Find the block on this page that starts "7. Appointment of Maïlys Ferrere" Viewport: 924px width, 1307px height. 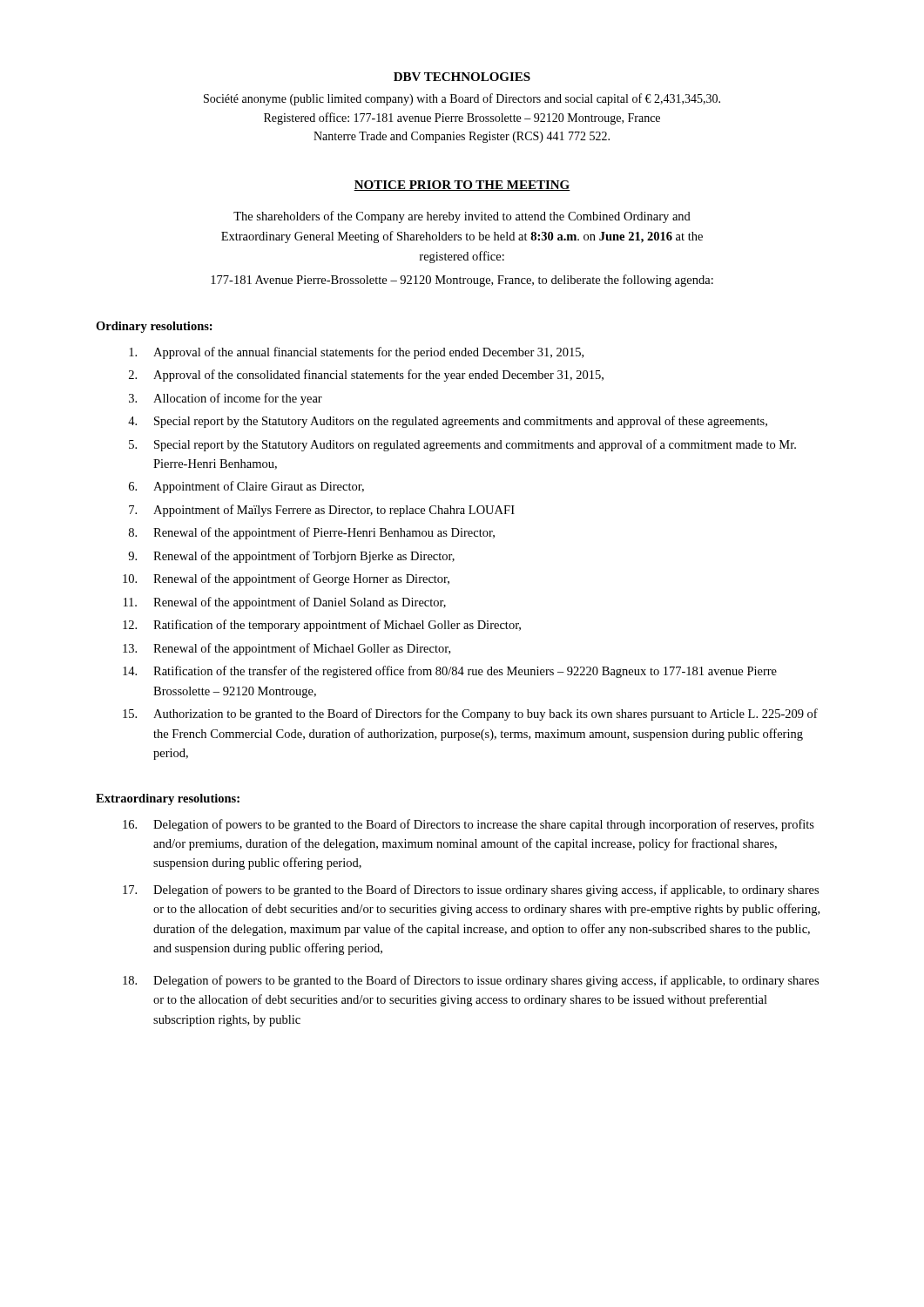tap(462, 510)
